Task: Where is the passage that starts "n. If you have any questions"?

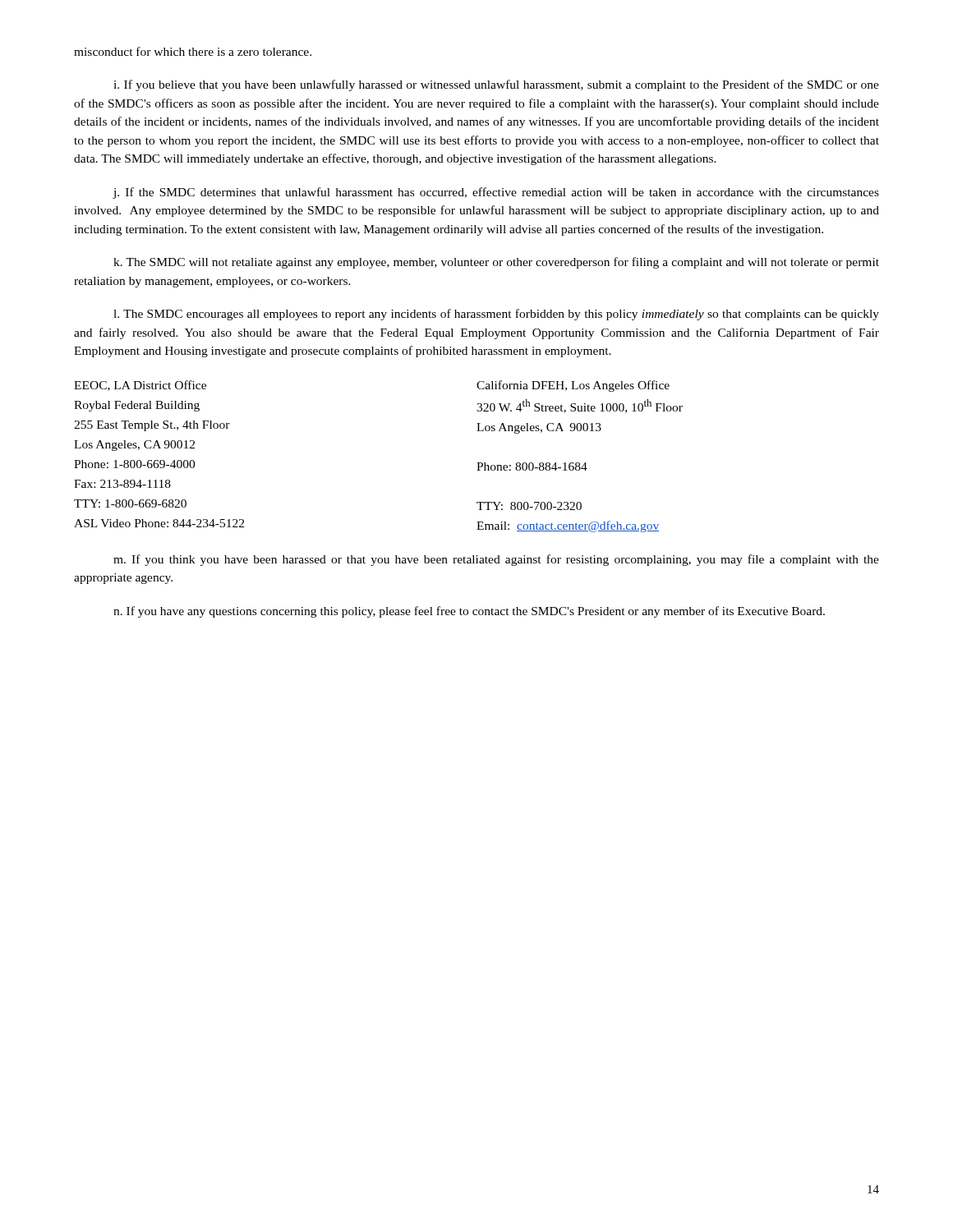Action: click(470, 611)
